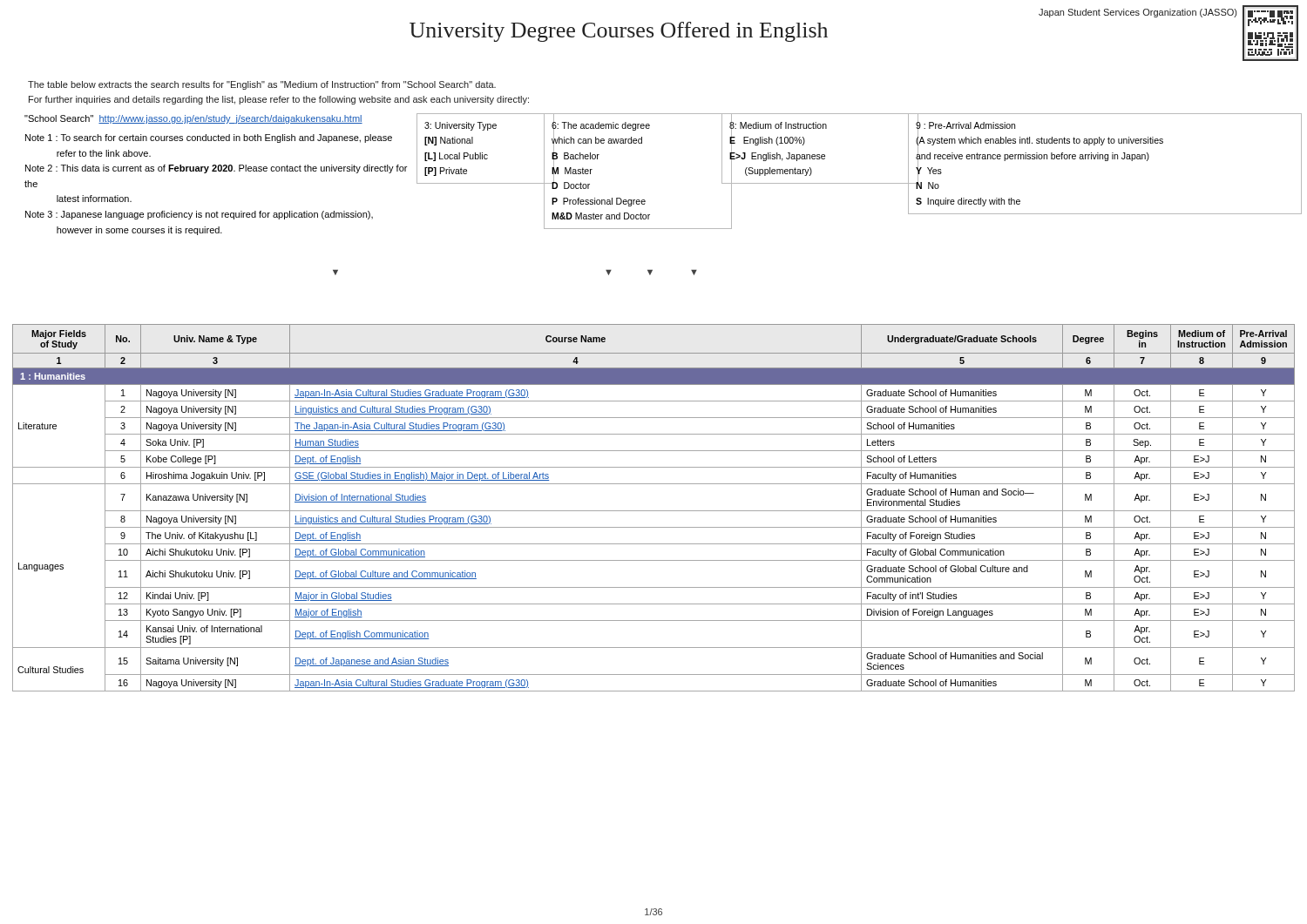This screenshot has height=924, width=1307.
Task: Select the text block with the text "Note 1 : To search for"
Action: pos(209,138)
